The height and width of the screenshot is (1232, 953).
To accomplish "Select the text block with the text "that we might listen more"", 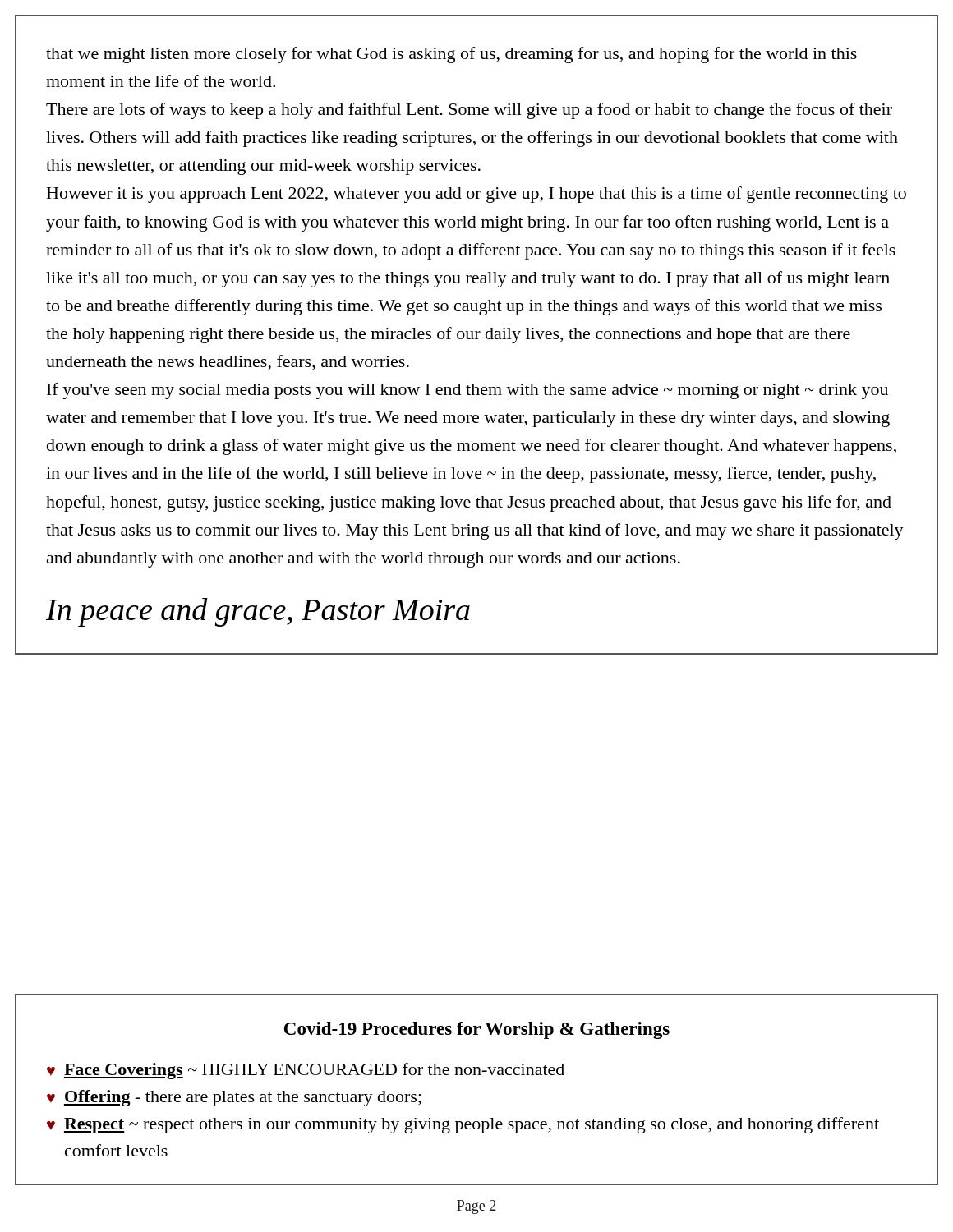I will coord(476,67).
